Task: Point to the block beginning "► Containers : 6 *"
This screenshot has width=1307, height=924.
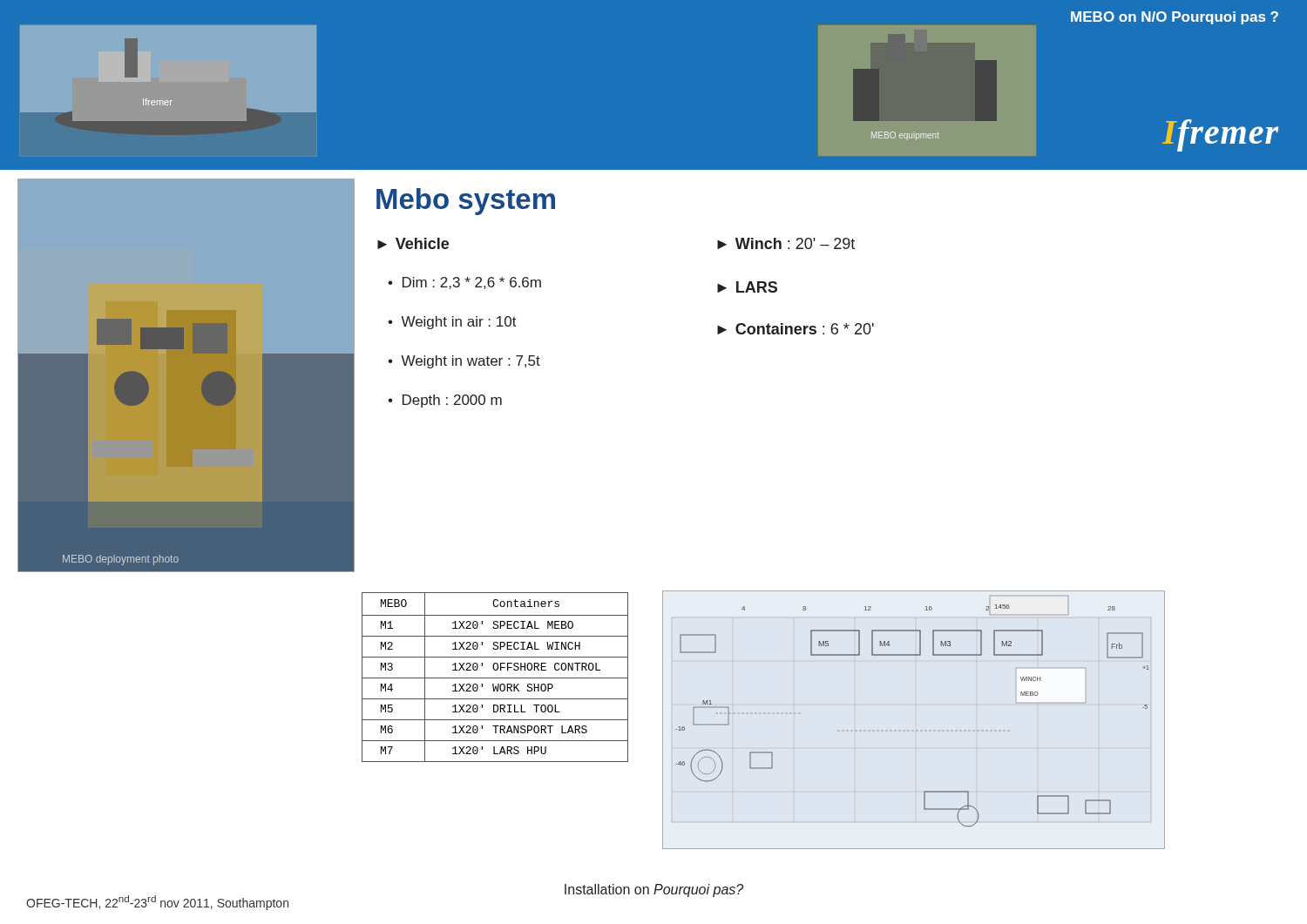Action: pyautogui.click(x=794, y=330)
